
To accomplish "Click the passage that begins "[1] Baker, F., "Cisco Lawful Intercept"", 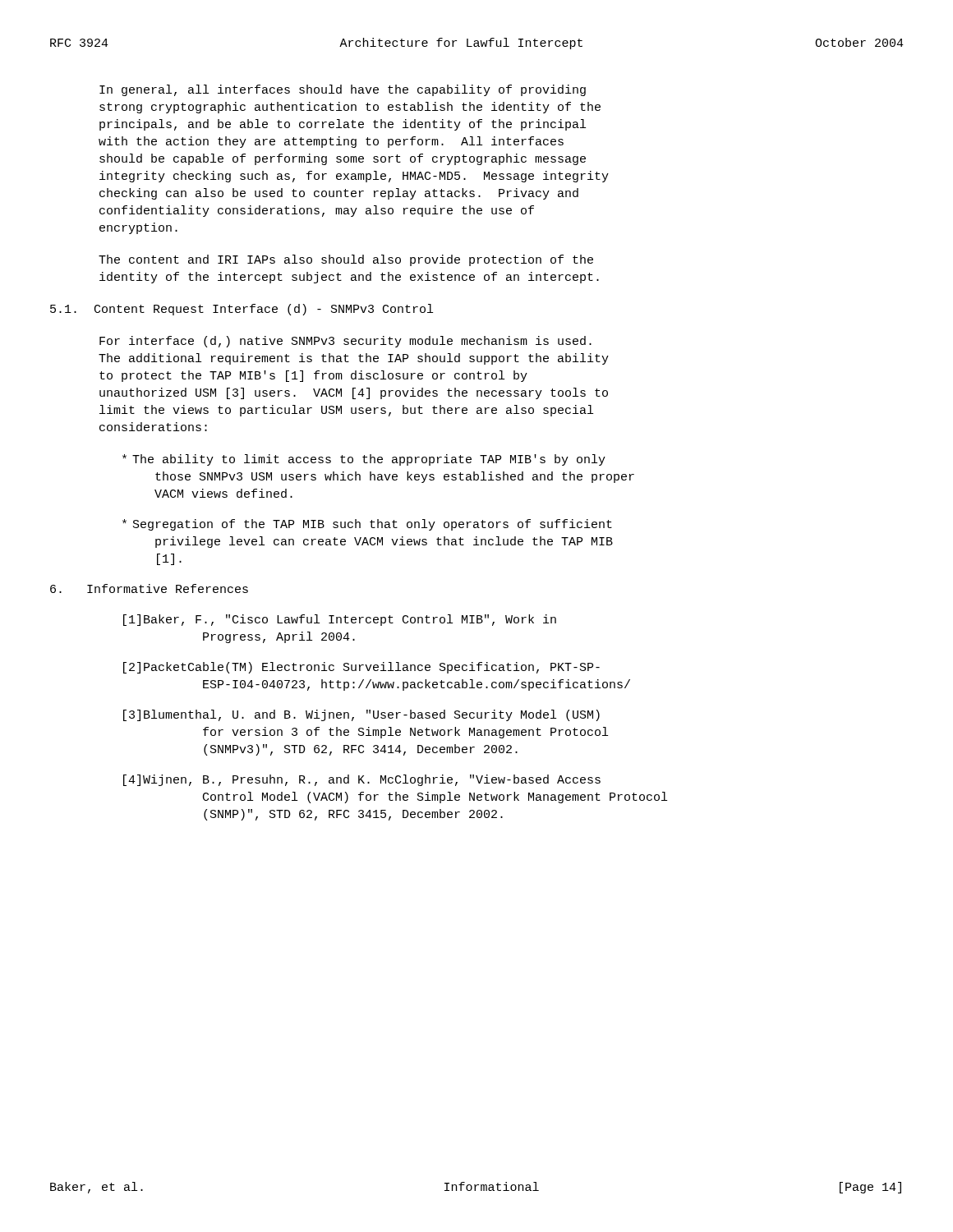I will point(501,629).
